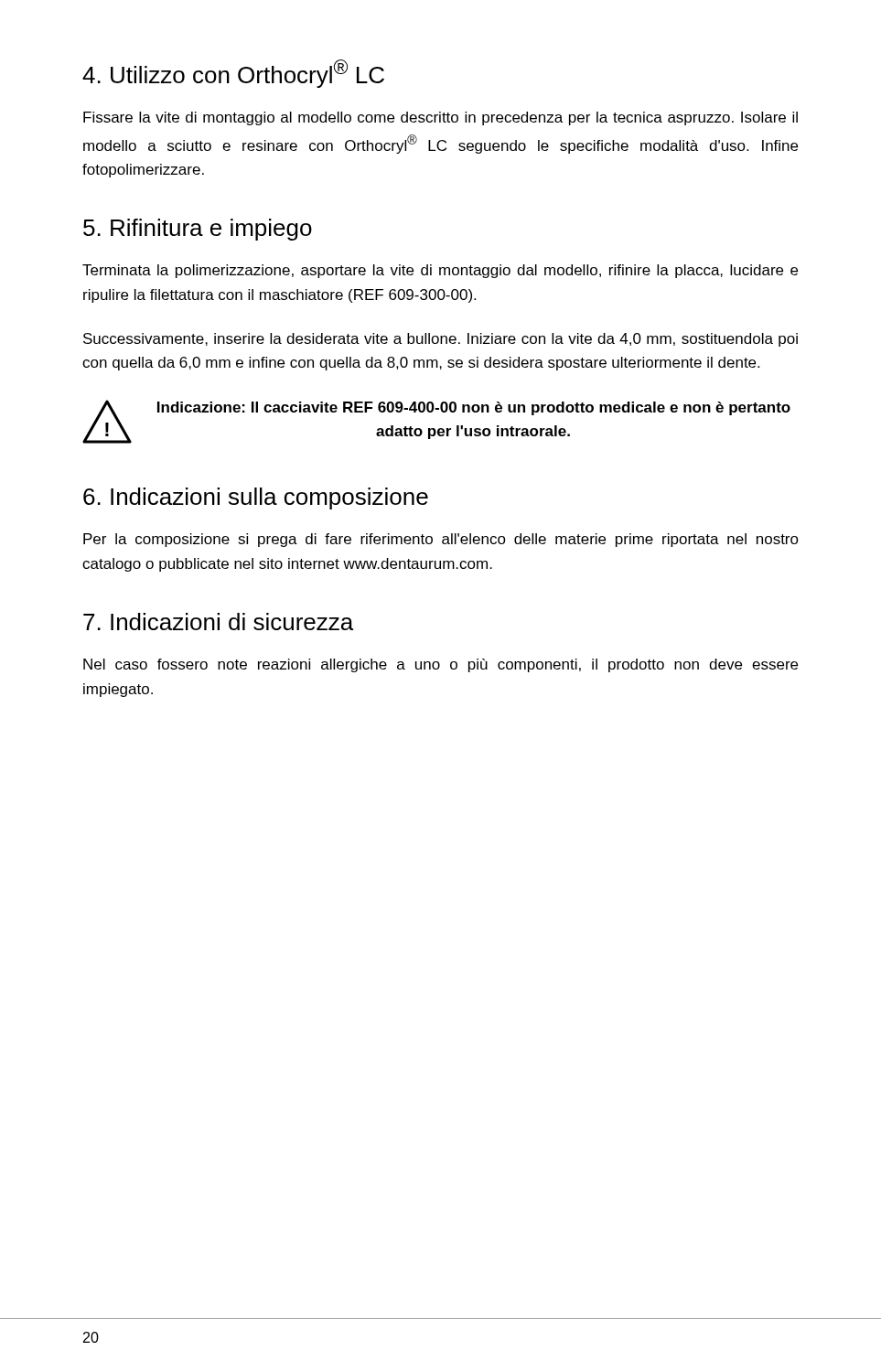
Task: Locate the block of text that opens with "Fissare la vite di montaggio"
Action: tap(440, 144)
